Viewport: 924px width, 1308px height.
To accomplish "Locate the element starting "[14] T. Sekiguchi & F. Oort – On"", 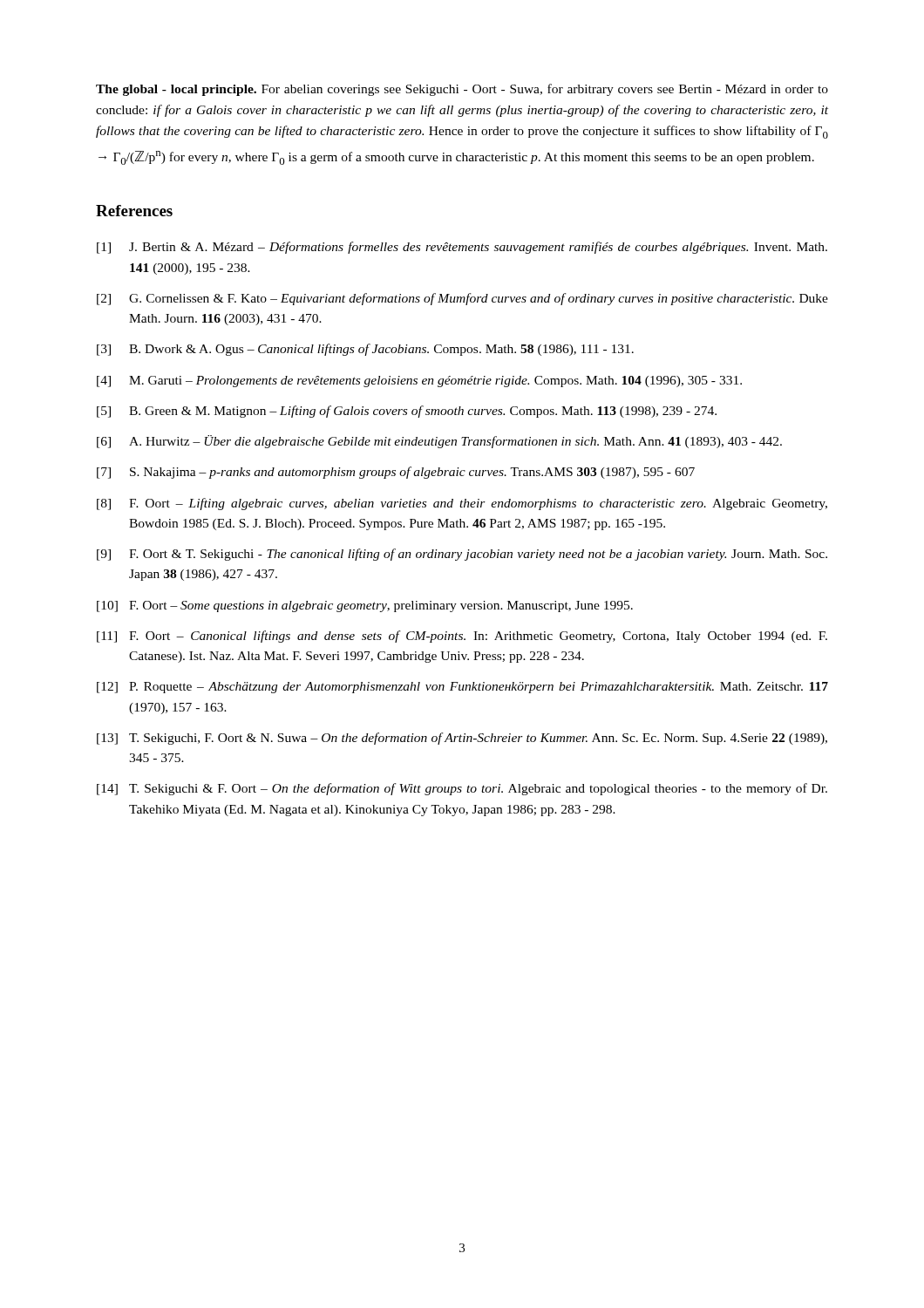I will (462, 798).
